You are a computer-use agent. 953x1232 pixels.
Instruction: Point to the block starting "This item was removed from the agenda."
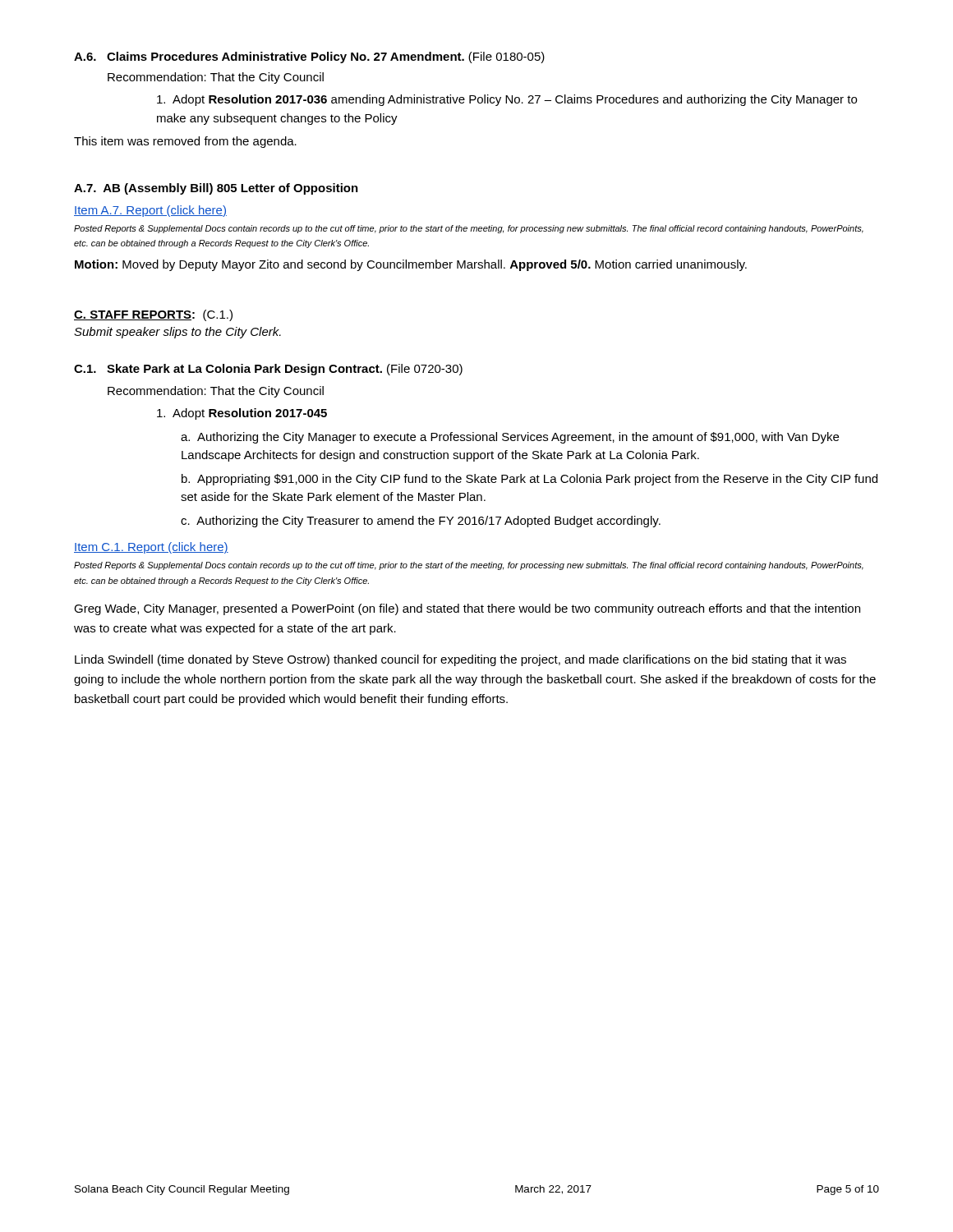186,141
